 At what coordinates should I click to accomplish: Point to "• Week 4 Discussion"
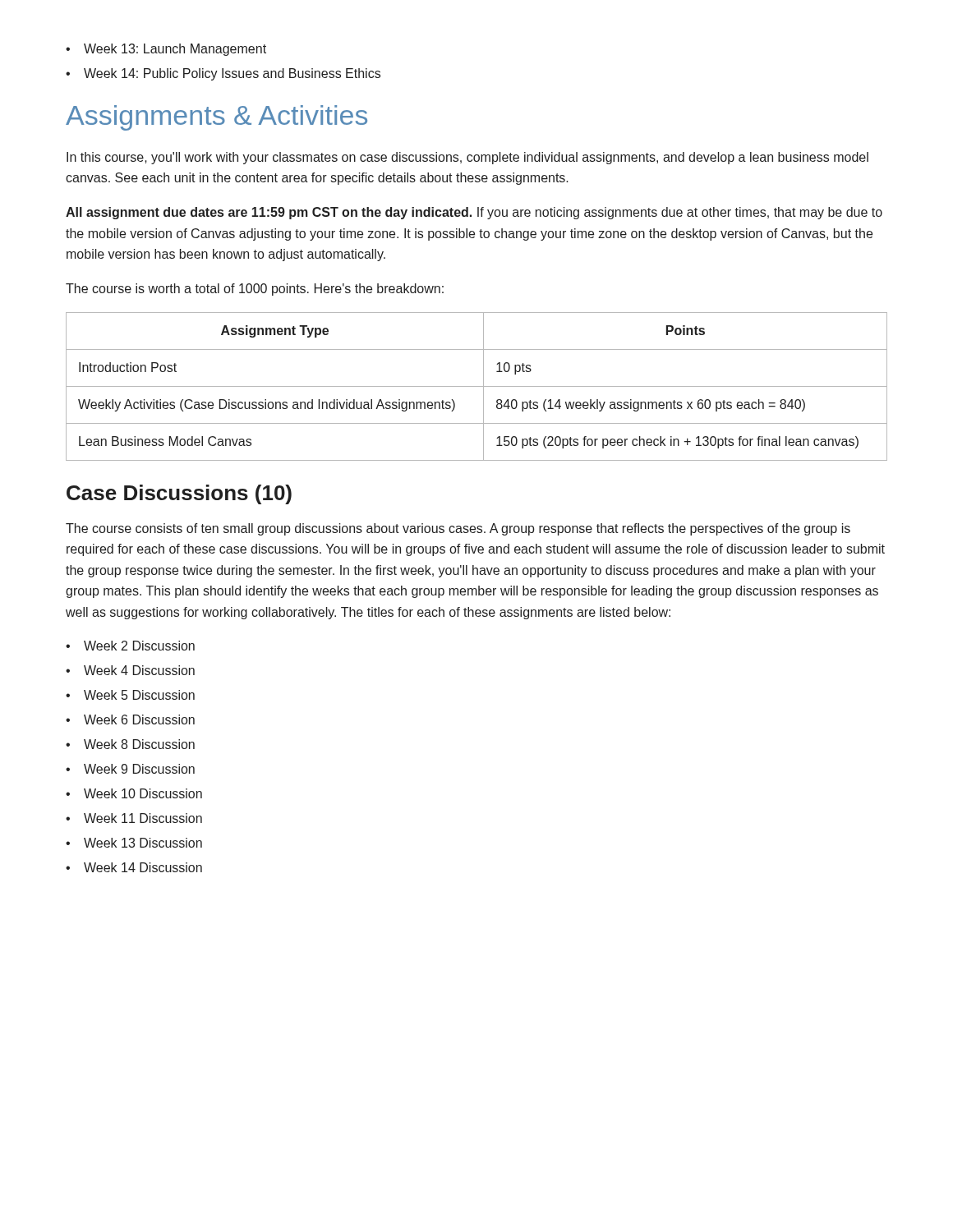(x=131, y=671)
